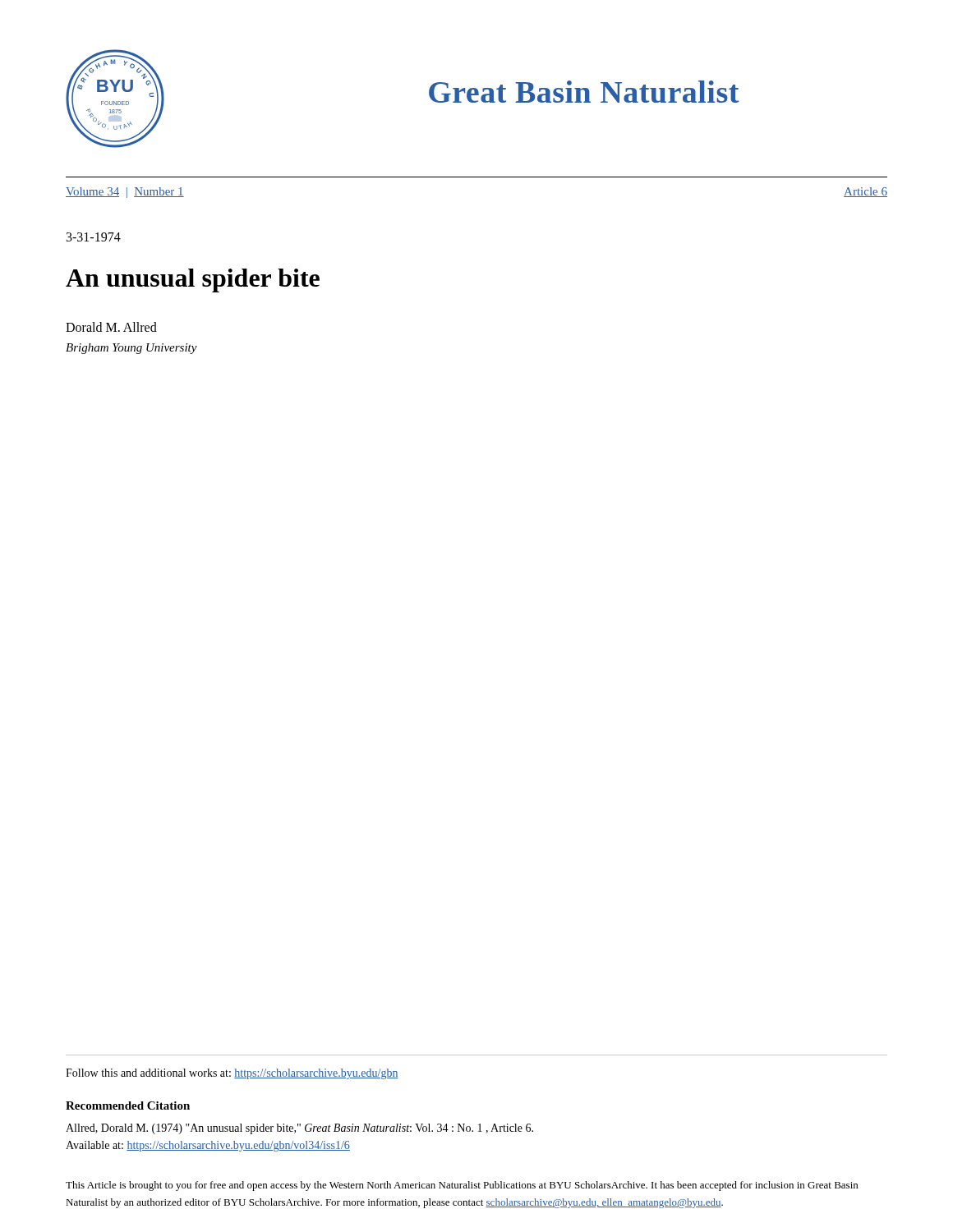Find the text that reads "Volume 34 | Number 1 Article 6"
The width and height of the screenshot is (953, 1232).
coord(127,193)
